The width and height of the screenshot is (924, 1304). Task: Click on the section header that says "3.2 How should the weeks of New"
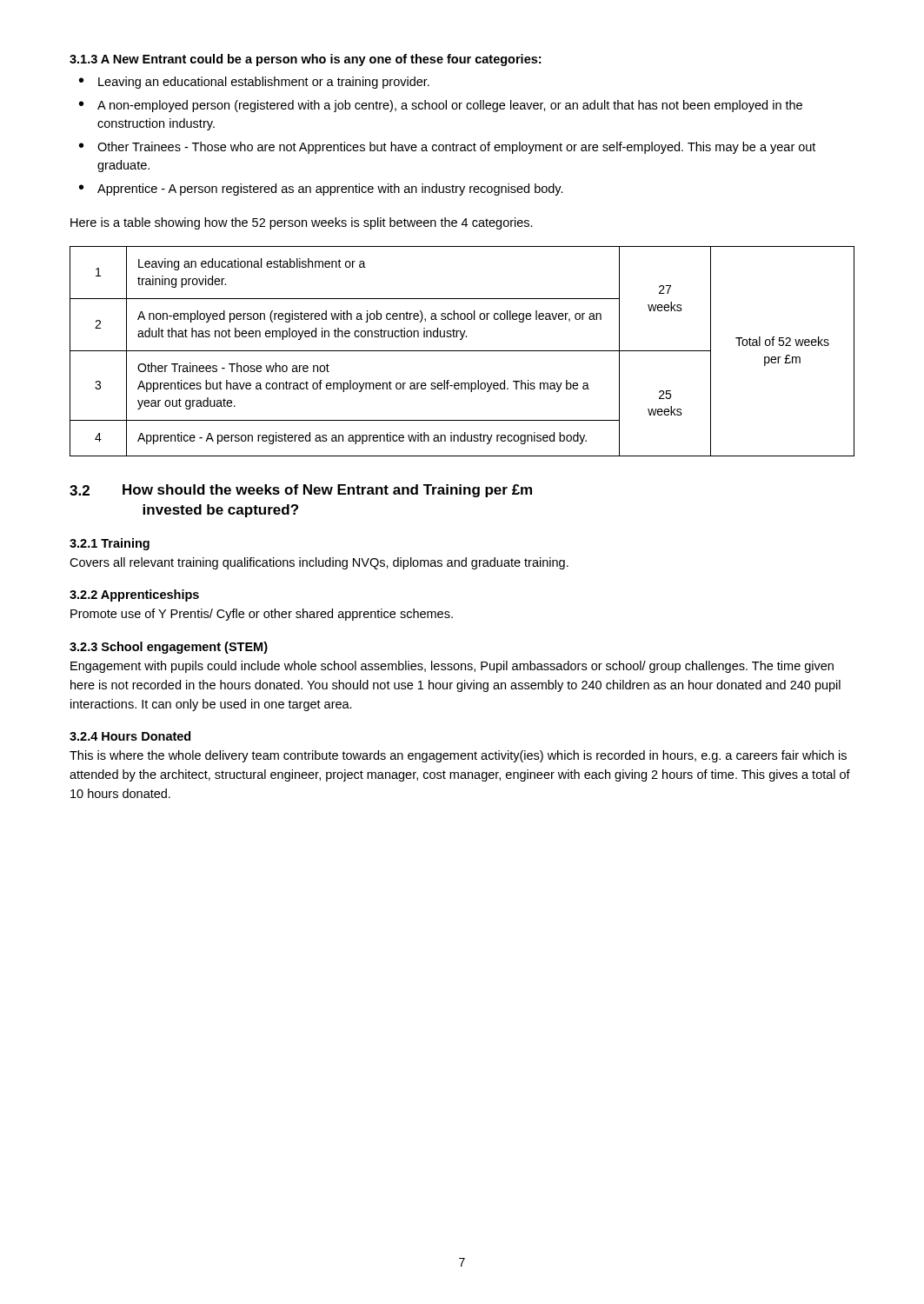301,501
